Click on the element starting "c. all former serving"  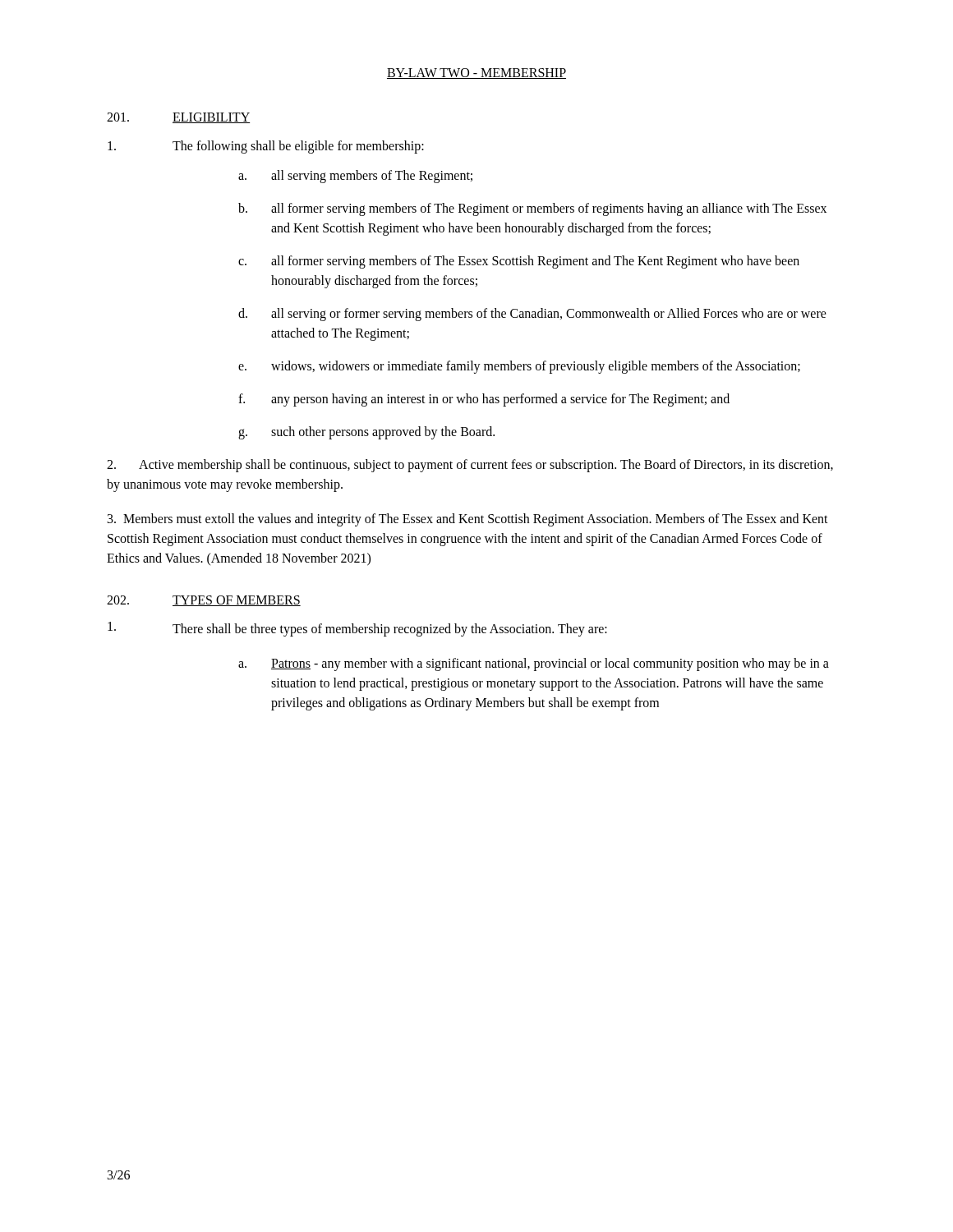pos(542,271)
